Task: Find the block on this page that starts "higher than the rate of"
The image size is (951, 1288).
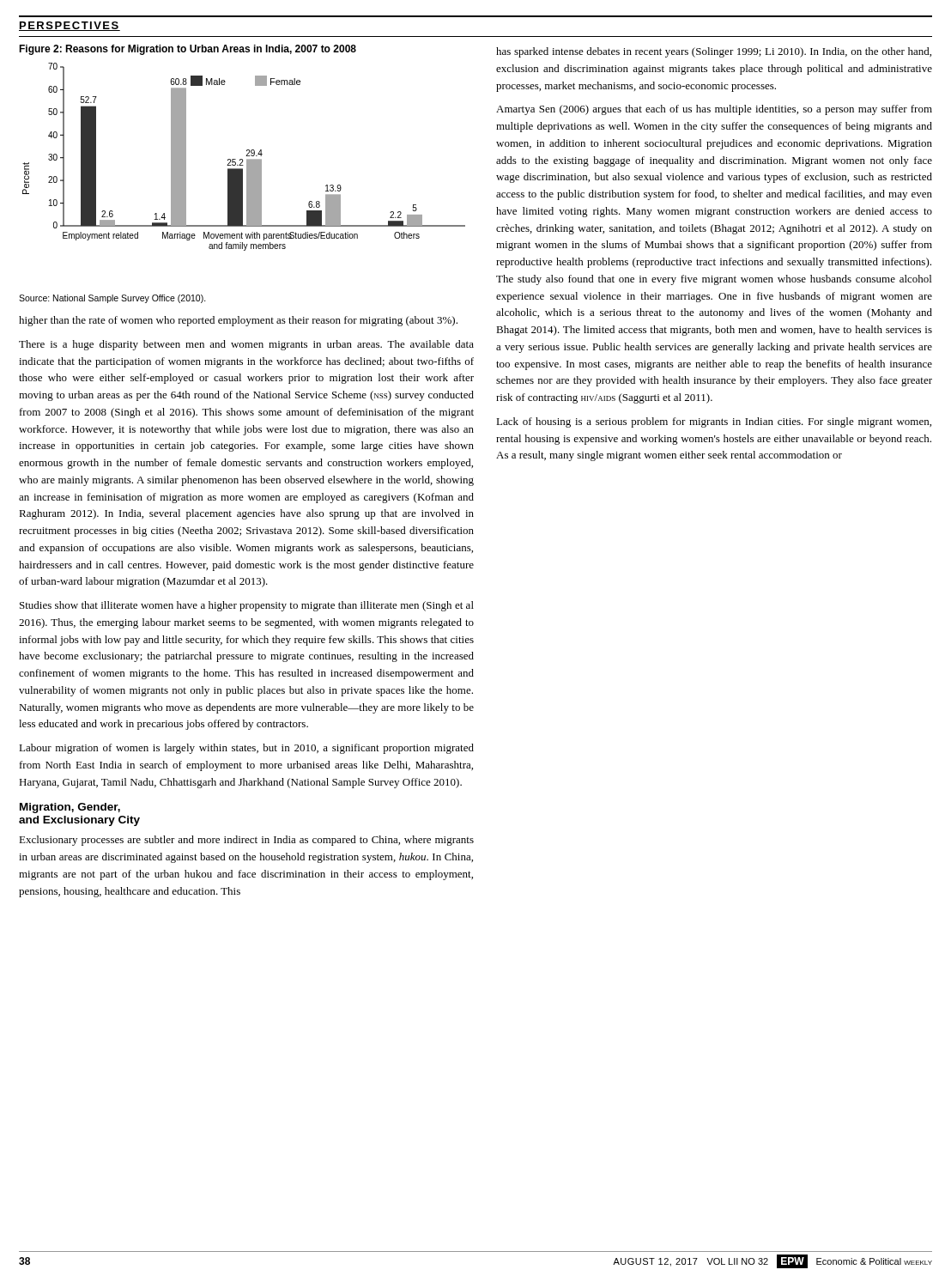Action: coord(239,320)
